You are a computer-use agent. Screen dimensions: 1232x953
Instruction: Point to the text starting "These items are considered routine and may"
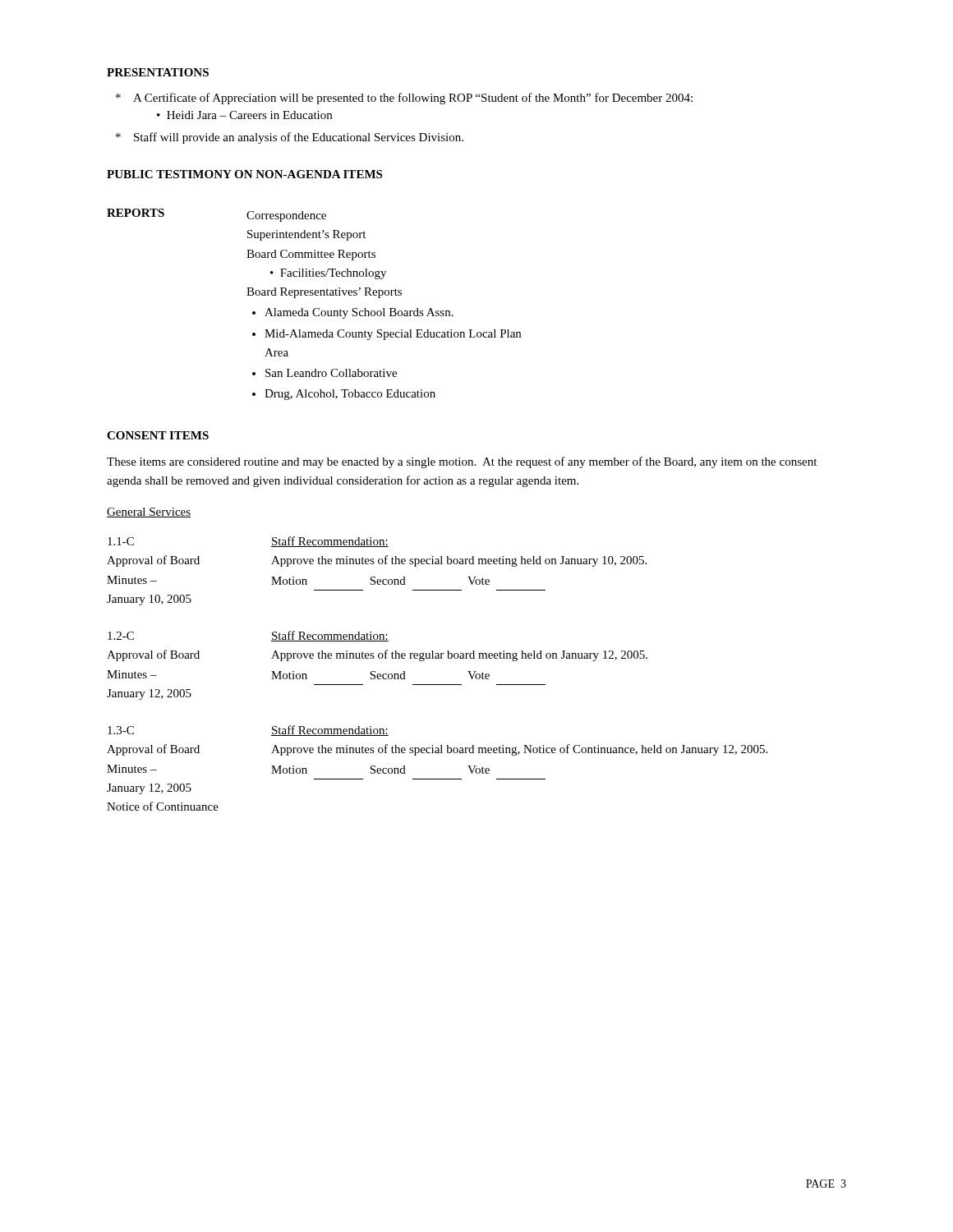pyautogui.click(x=462, y=471)
